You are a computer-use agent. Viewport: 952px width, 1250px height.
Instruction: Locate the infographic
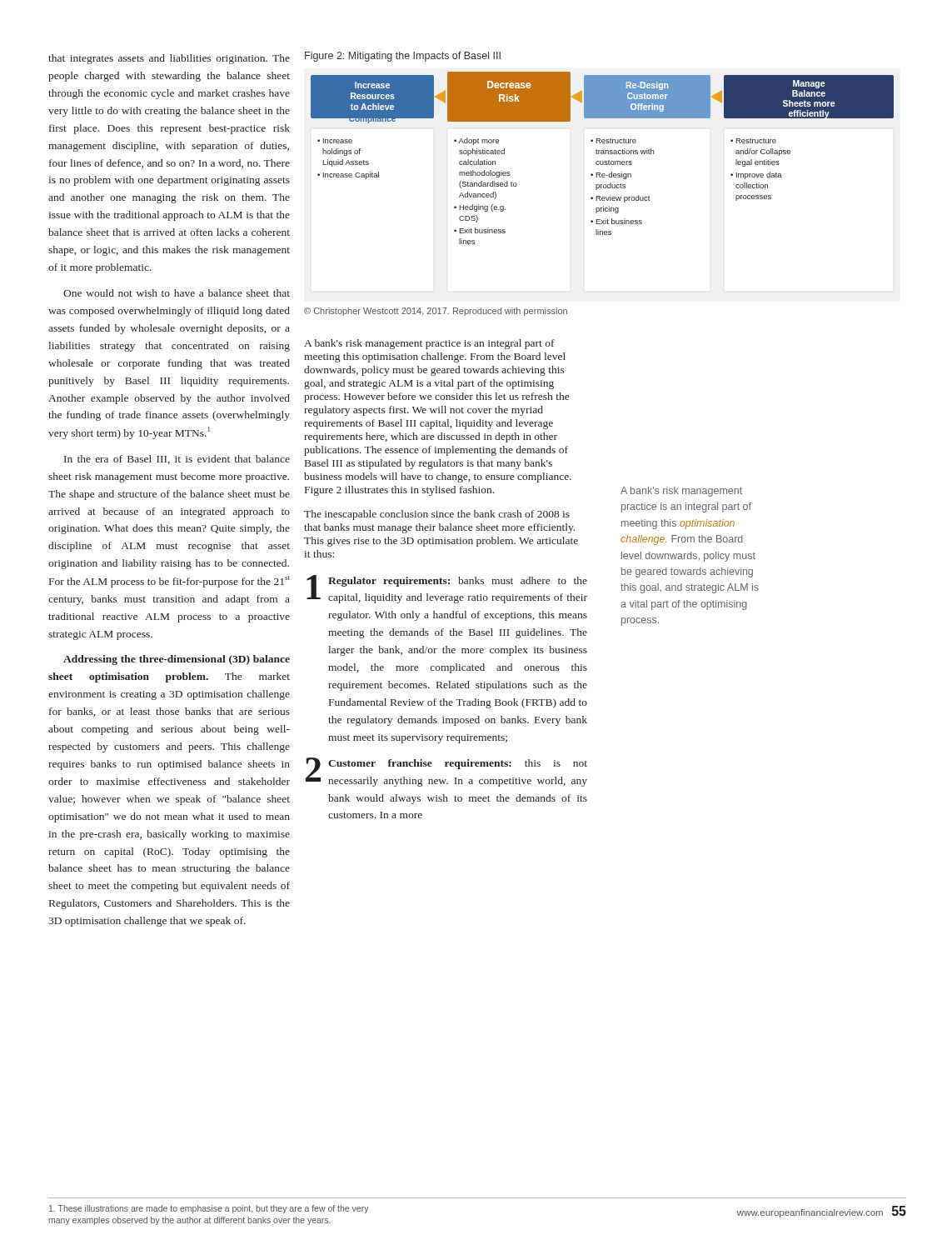(604, 185)
